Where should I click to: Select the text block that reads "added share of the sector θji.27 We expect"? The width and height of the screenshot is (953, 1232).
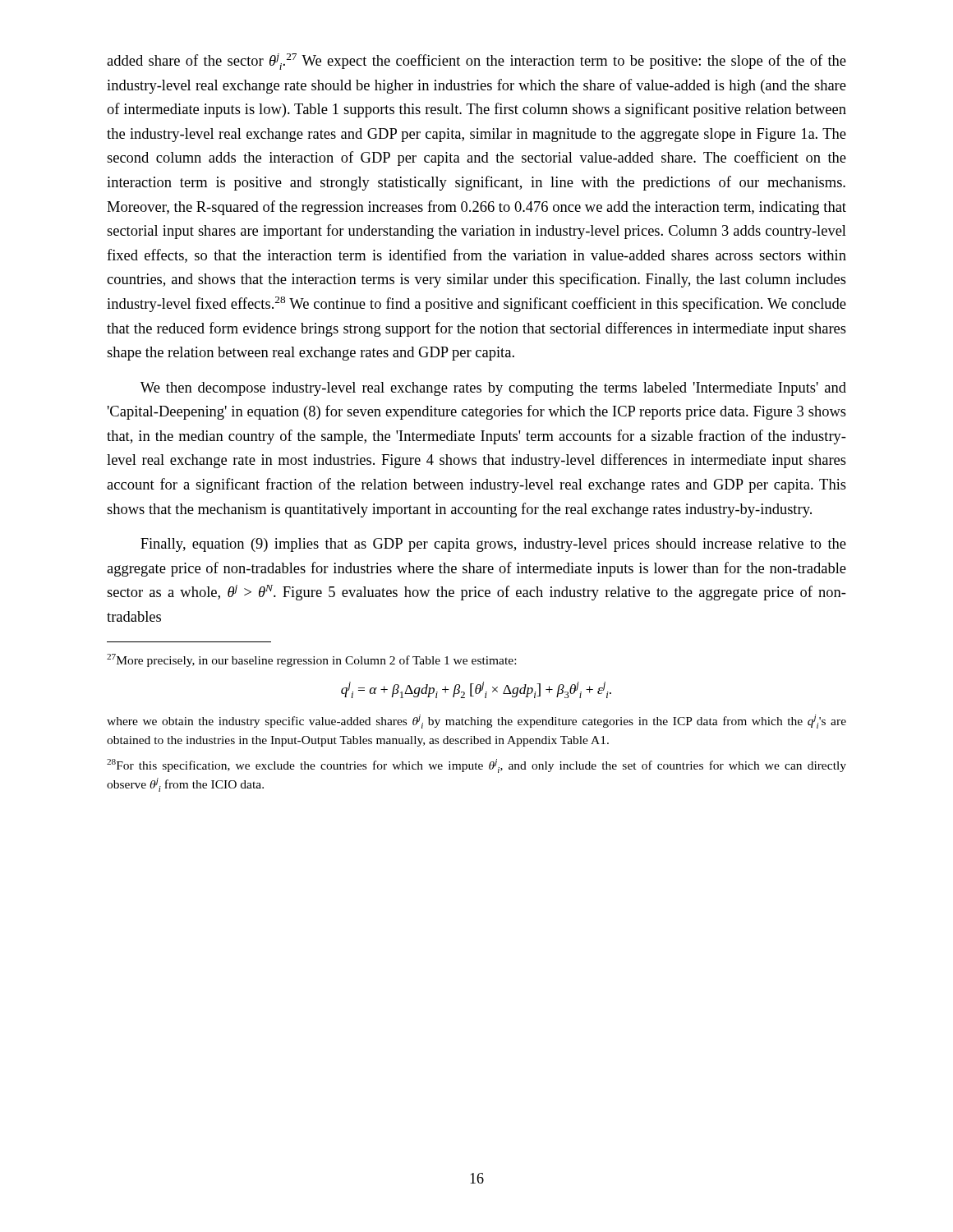(476, 339)
